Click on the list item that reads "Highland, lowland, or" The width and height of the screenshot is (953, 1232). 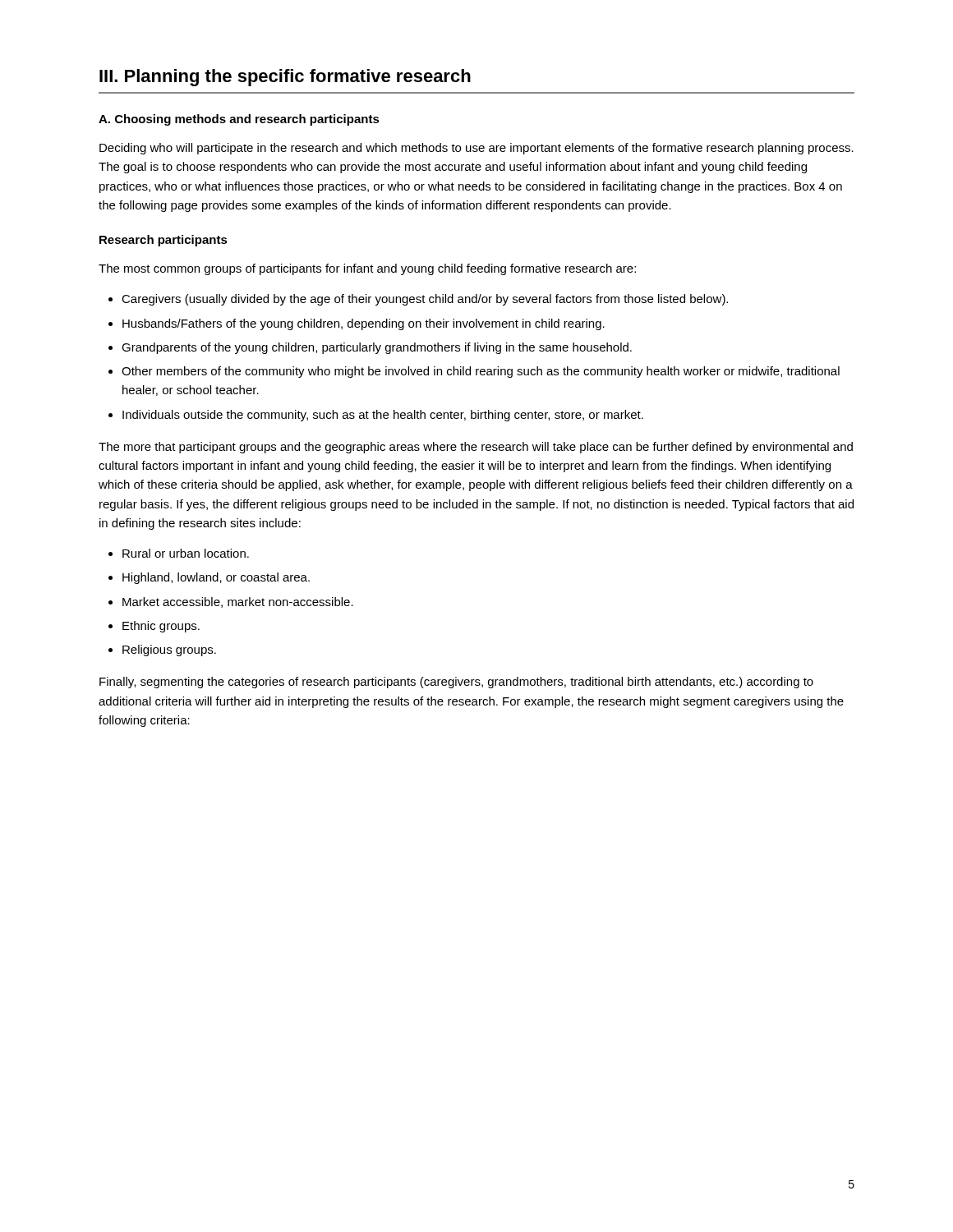coord(216,578)
